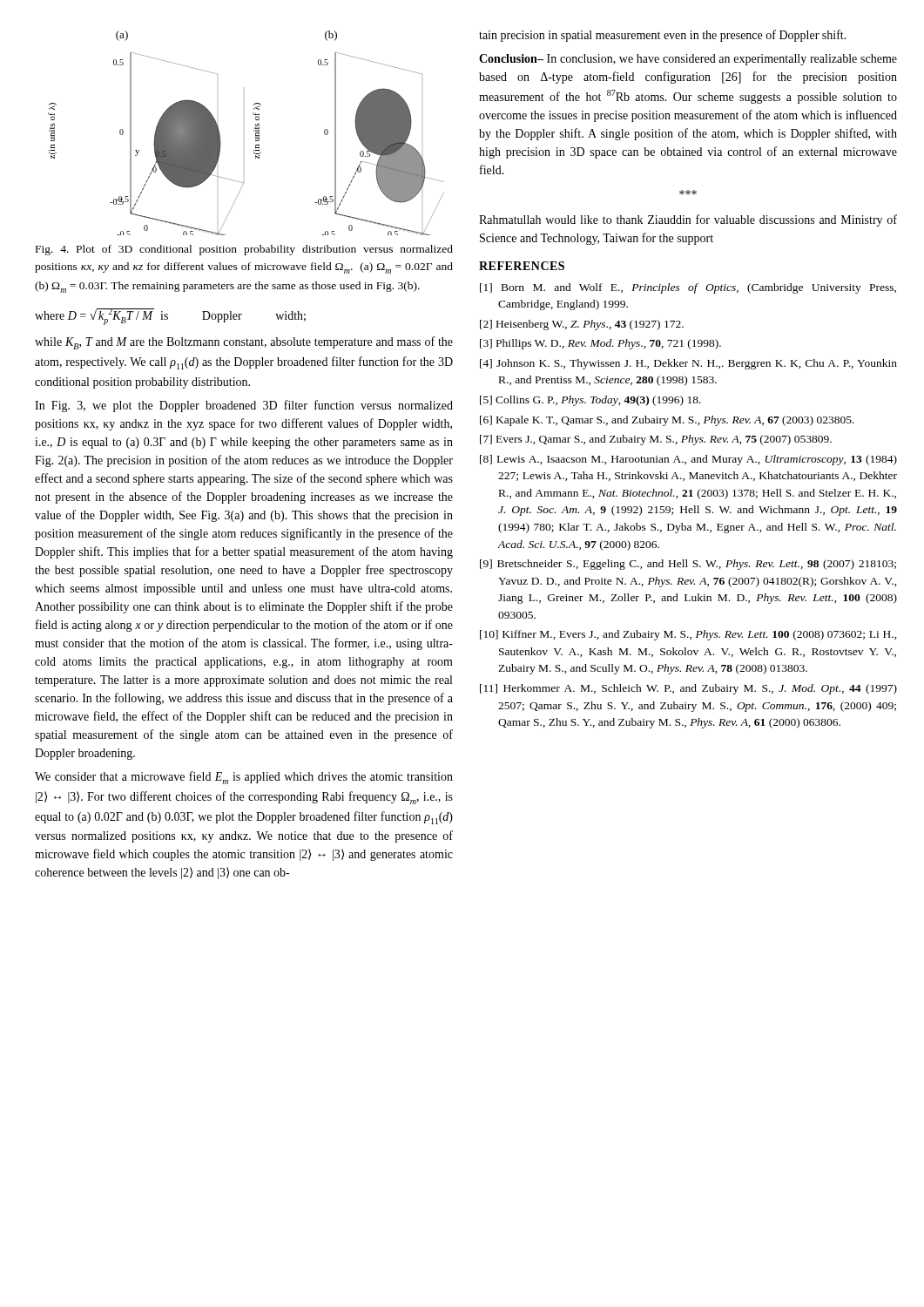The image size is (924, 1307).
Task: Locate the list item with the text "[2] Heisenberg W., Z. Phys., 43 (1927)"
Action: tap(582, 323)
